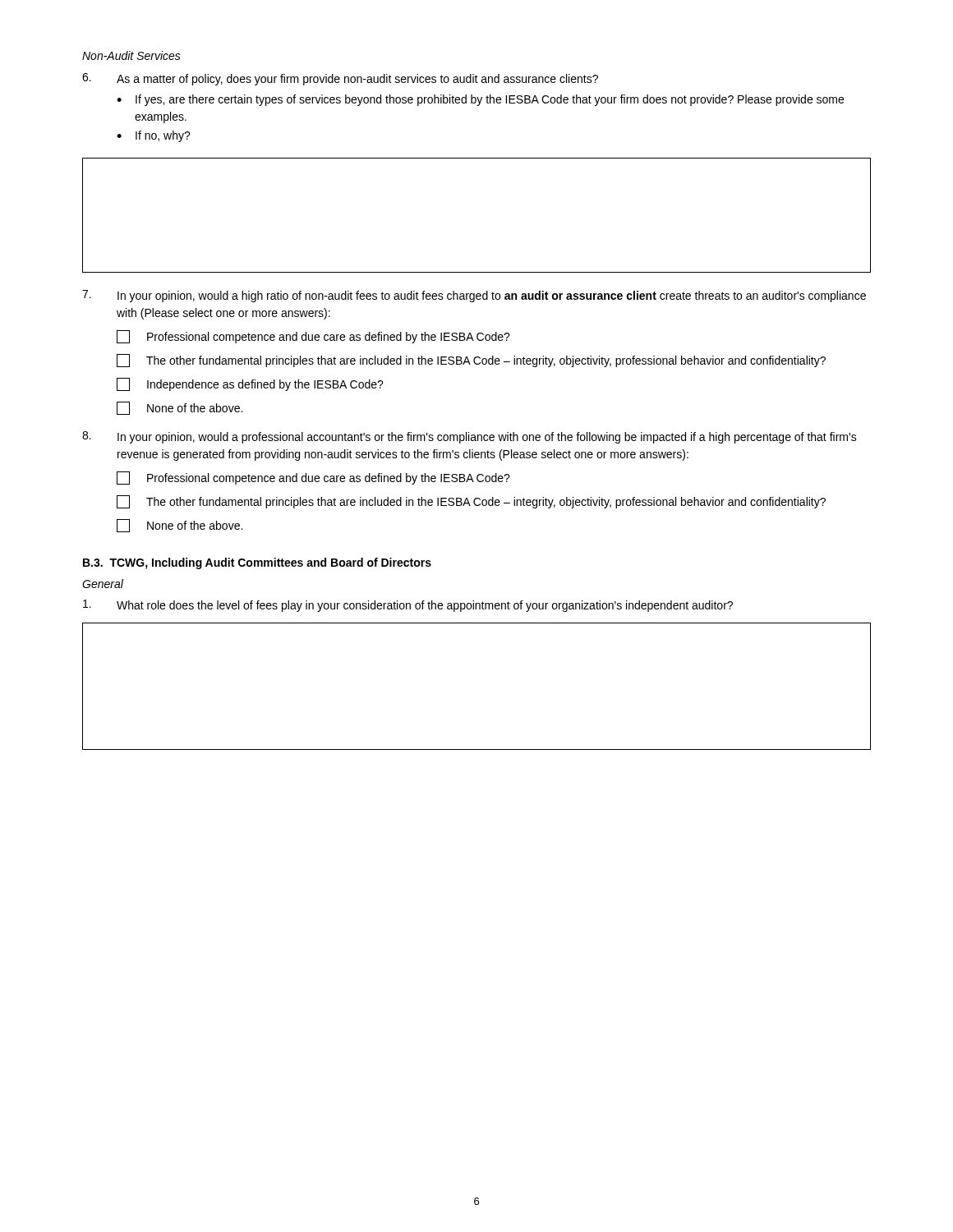953x1232 pixels.
Task: Select the block starting "Non-Audit Services"
Action: click(x=131, y=56)
